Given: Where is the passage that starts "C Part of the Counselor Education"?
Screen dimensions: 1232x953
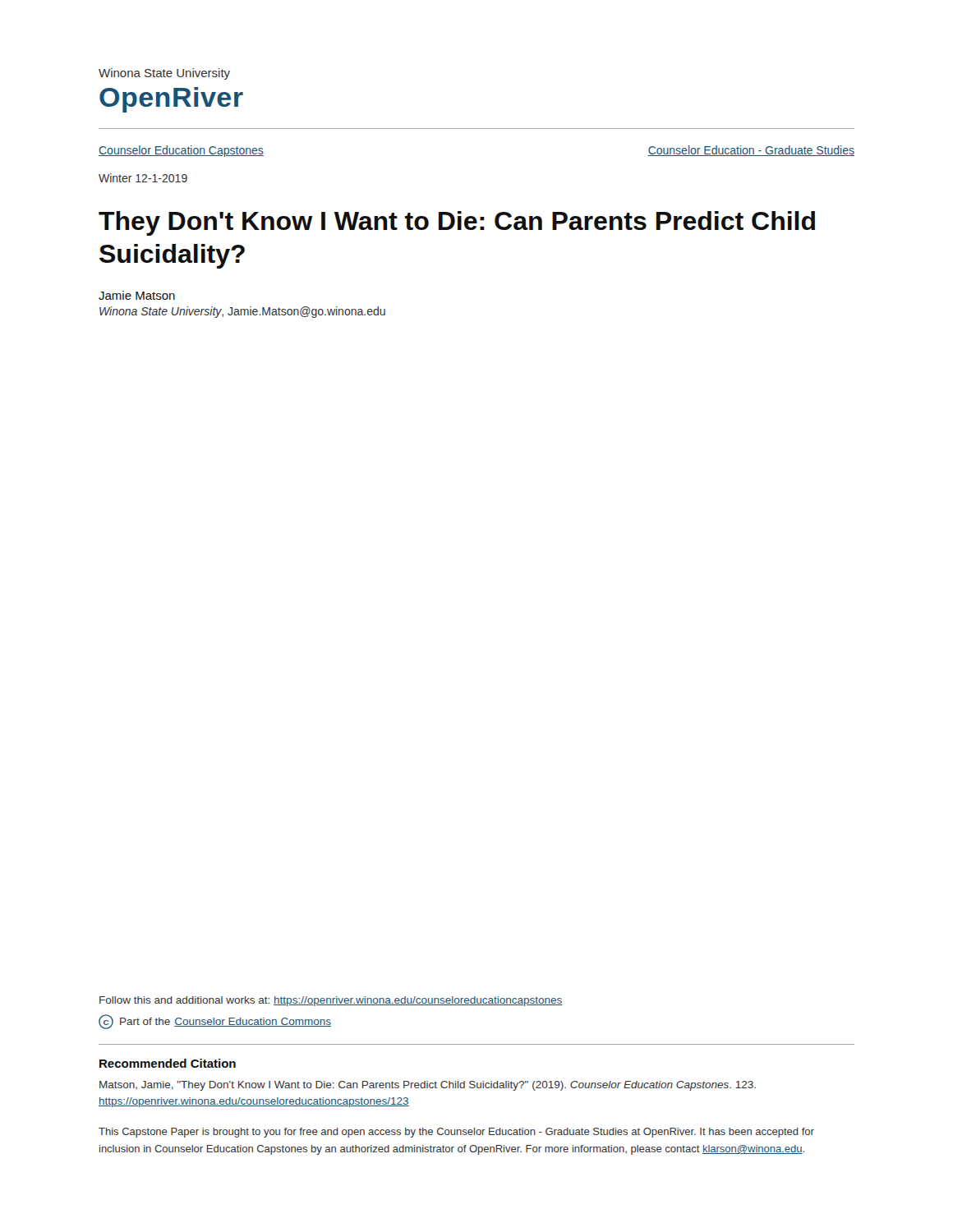Looking at the screenshot, I should pos(215,1021).
